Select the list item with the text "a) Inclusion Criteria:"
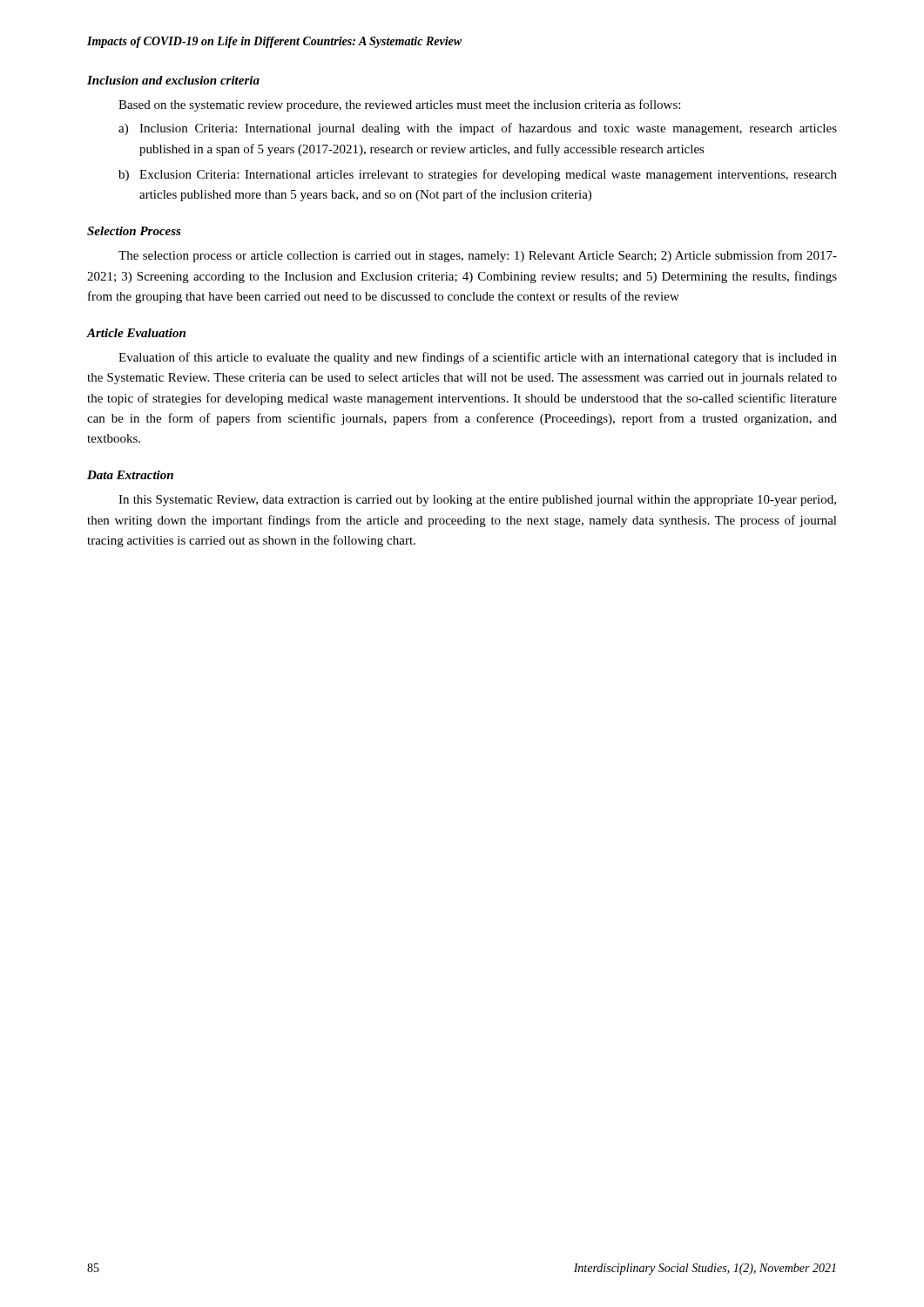The width and height of the screenshot is (924, 1307). pyautogui.click(x=478, y=139)
